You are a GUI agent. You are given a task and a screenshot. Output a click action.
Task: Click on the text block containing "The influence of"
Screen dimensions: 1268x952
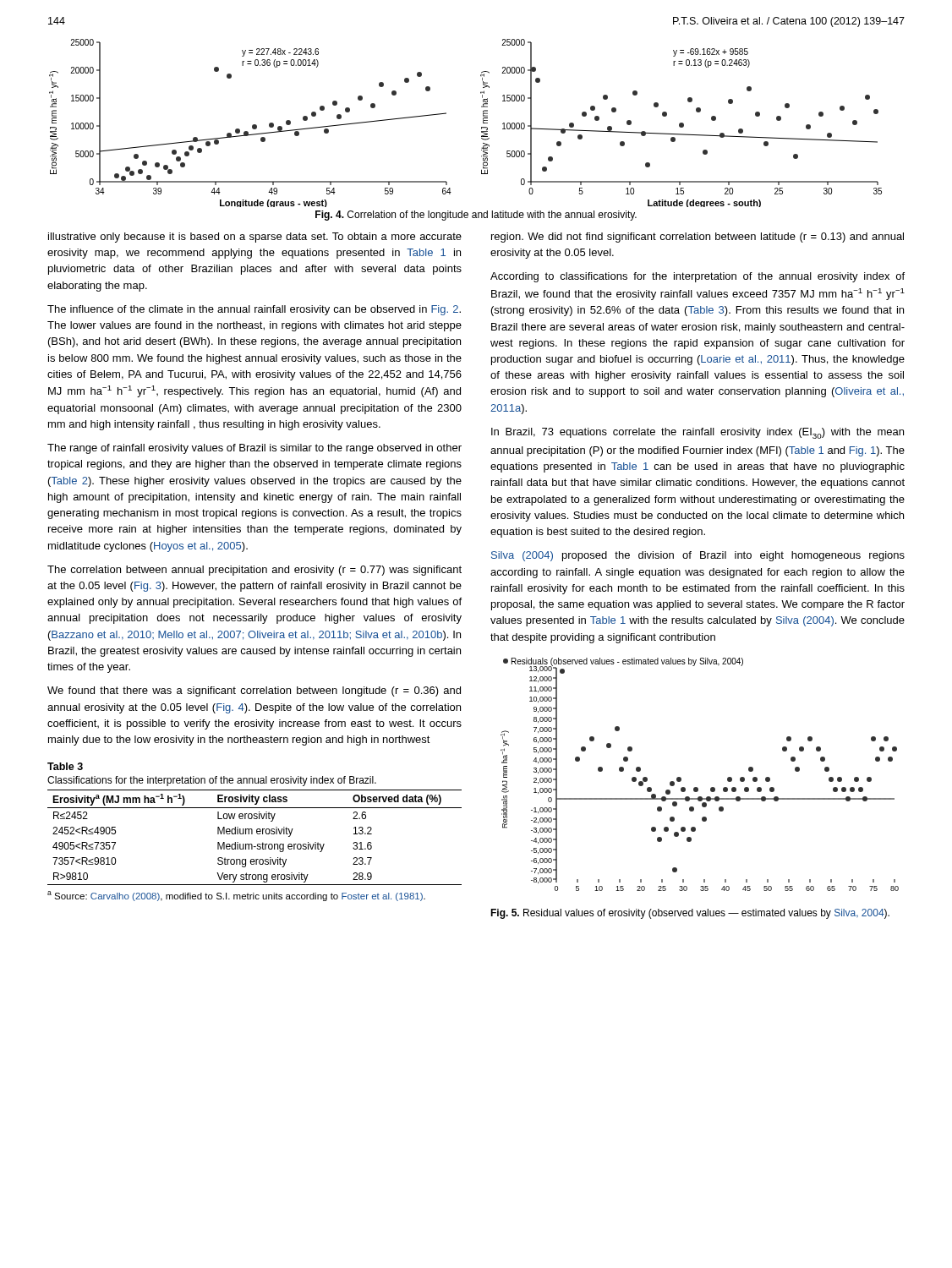(254, 366)
